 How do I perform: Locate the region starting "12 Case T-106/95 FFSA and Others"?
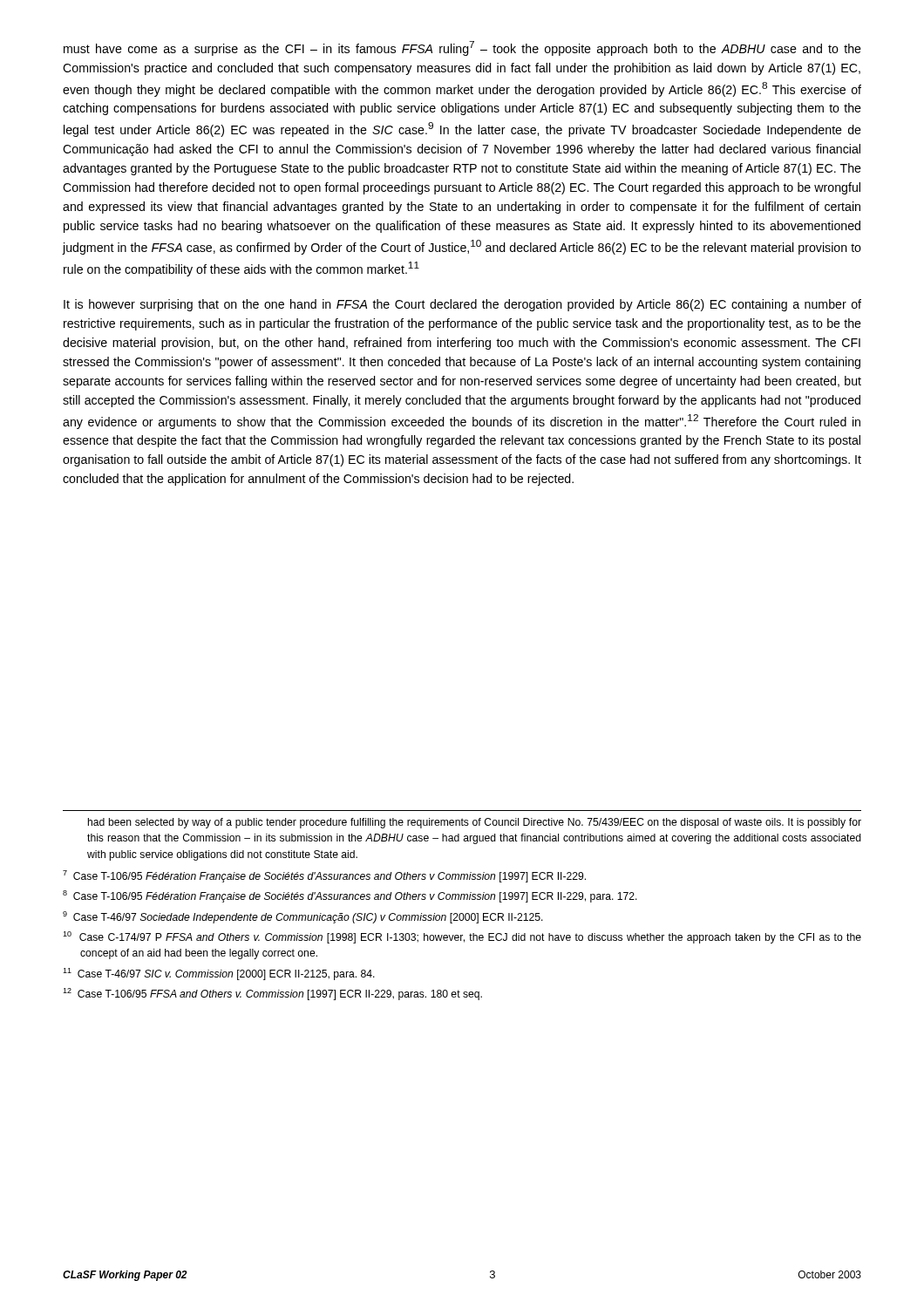tap(273, 993)
